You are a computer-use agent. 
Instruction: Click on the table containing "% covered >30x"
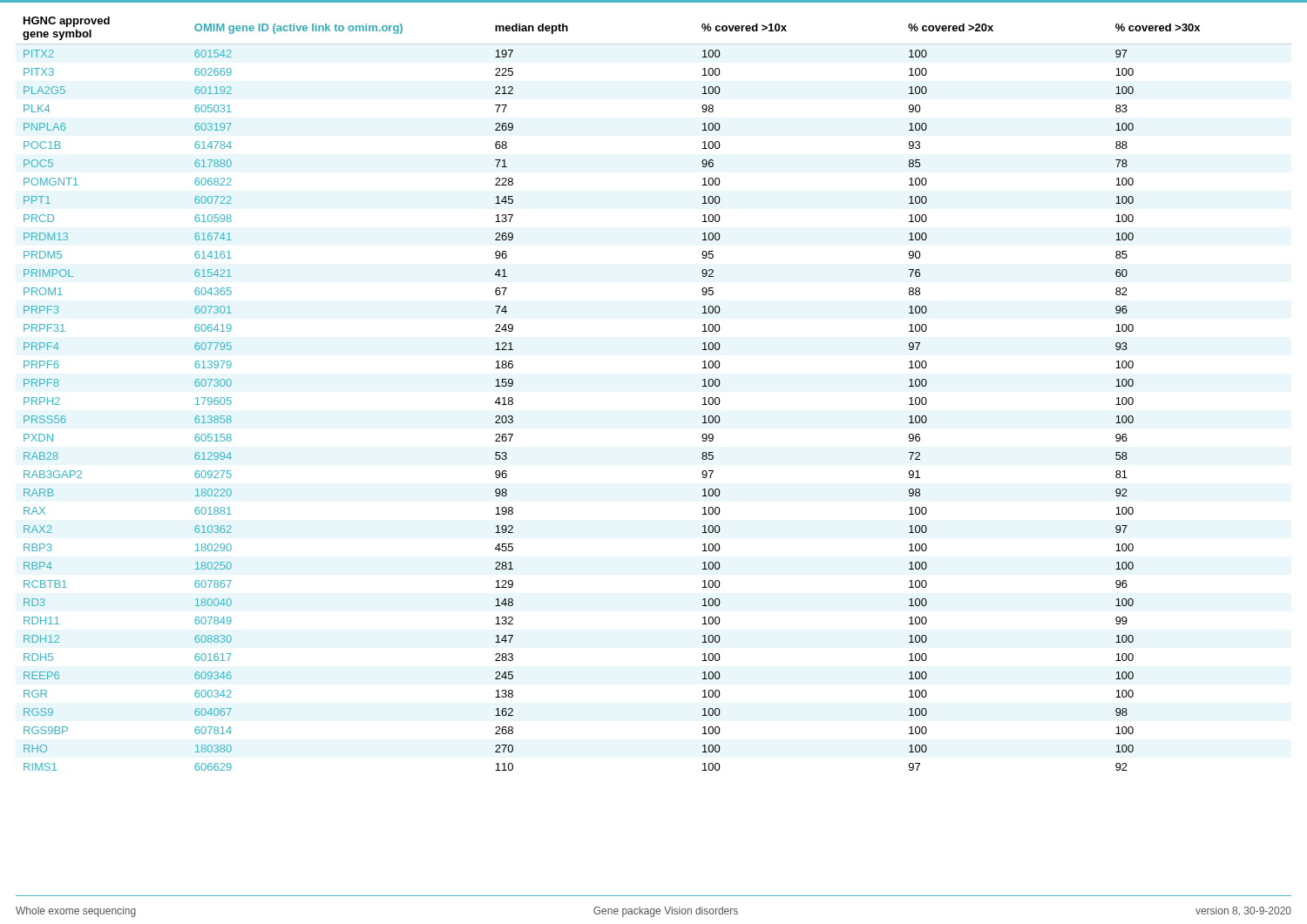point(654,450)
